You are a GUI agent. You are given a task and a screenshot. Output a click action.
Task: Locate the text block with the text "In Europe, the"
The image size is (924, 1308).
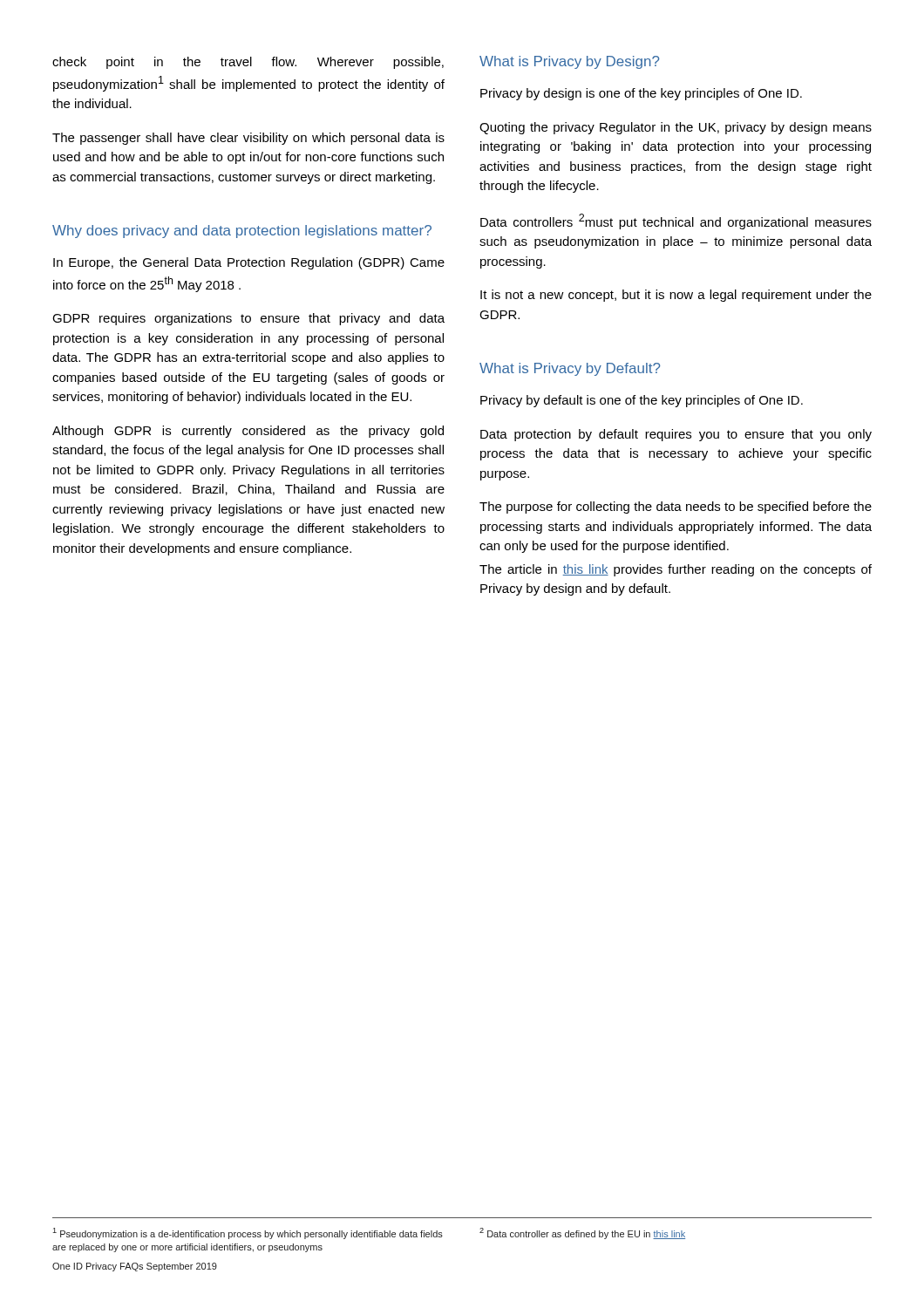(248, 274)
